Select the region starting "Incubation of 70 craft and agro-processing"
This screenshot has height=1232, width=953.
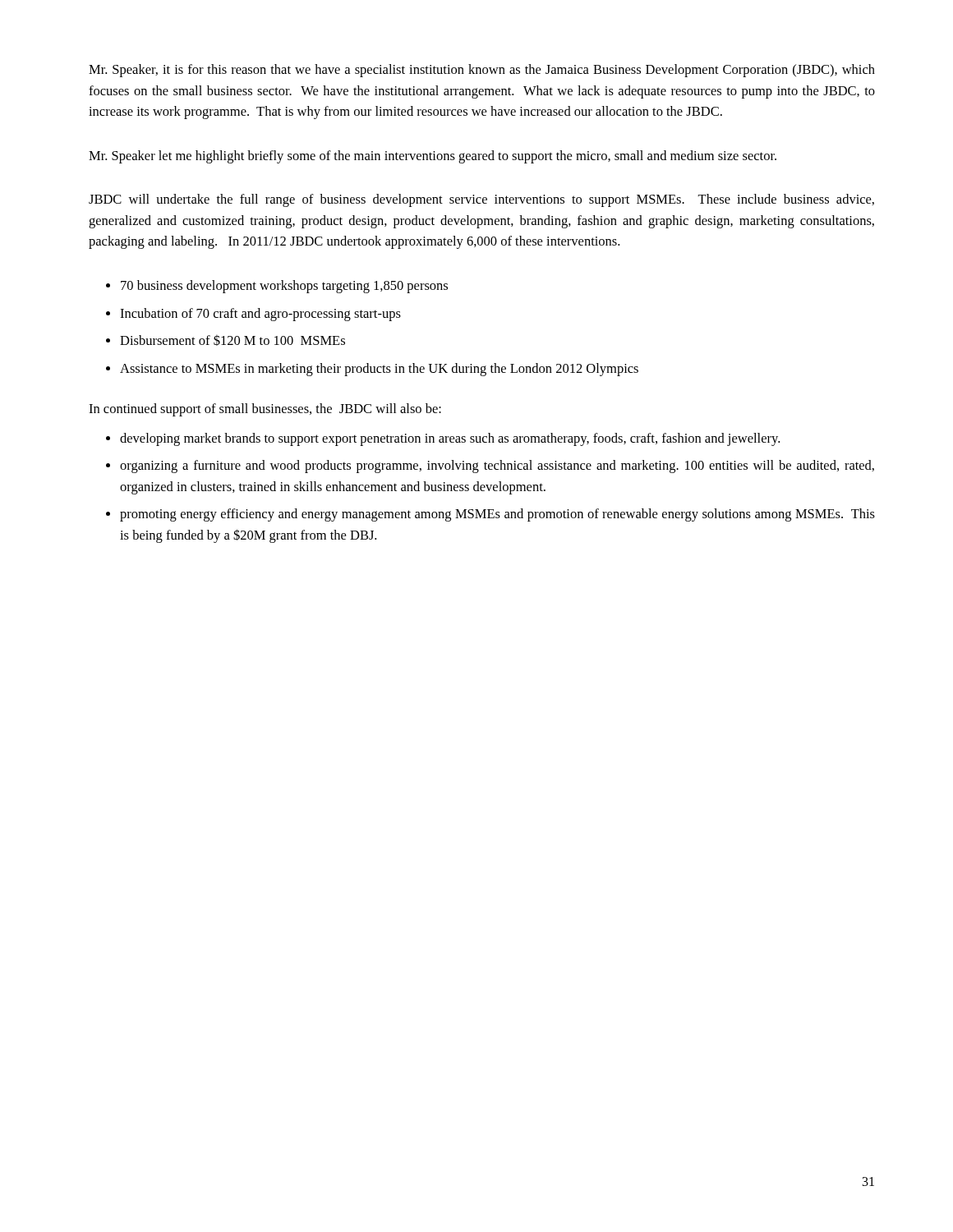click(x=260, y=313)
